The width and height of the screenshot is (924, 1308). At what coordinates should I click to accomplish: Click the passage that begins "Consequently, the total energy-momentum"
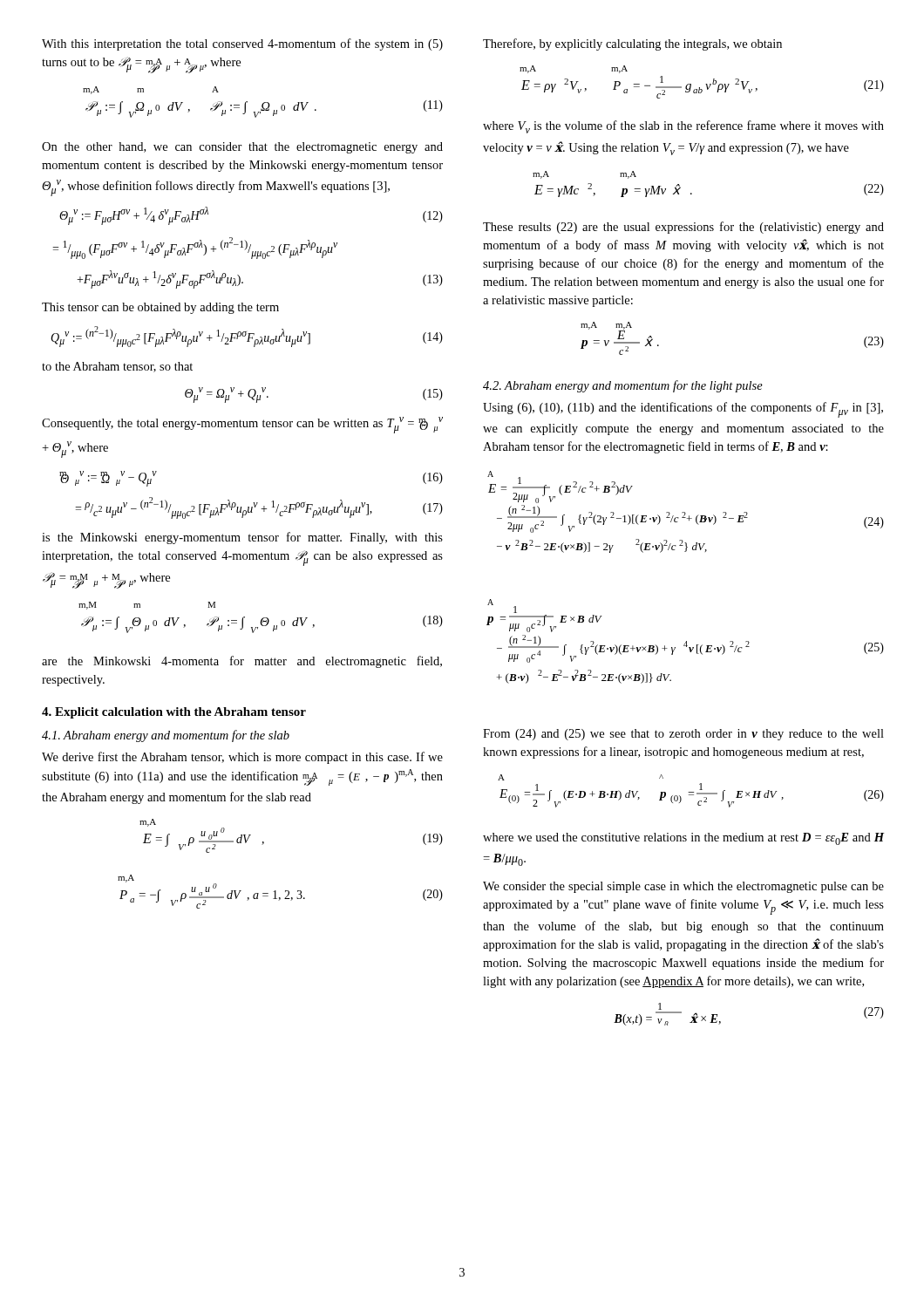(x=242, y=435)
